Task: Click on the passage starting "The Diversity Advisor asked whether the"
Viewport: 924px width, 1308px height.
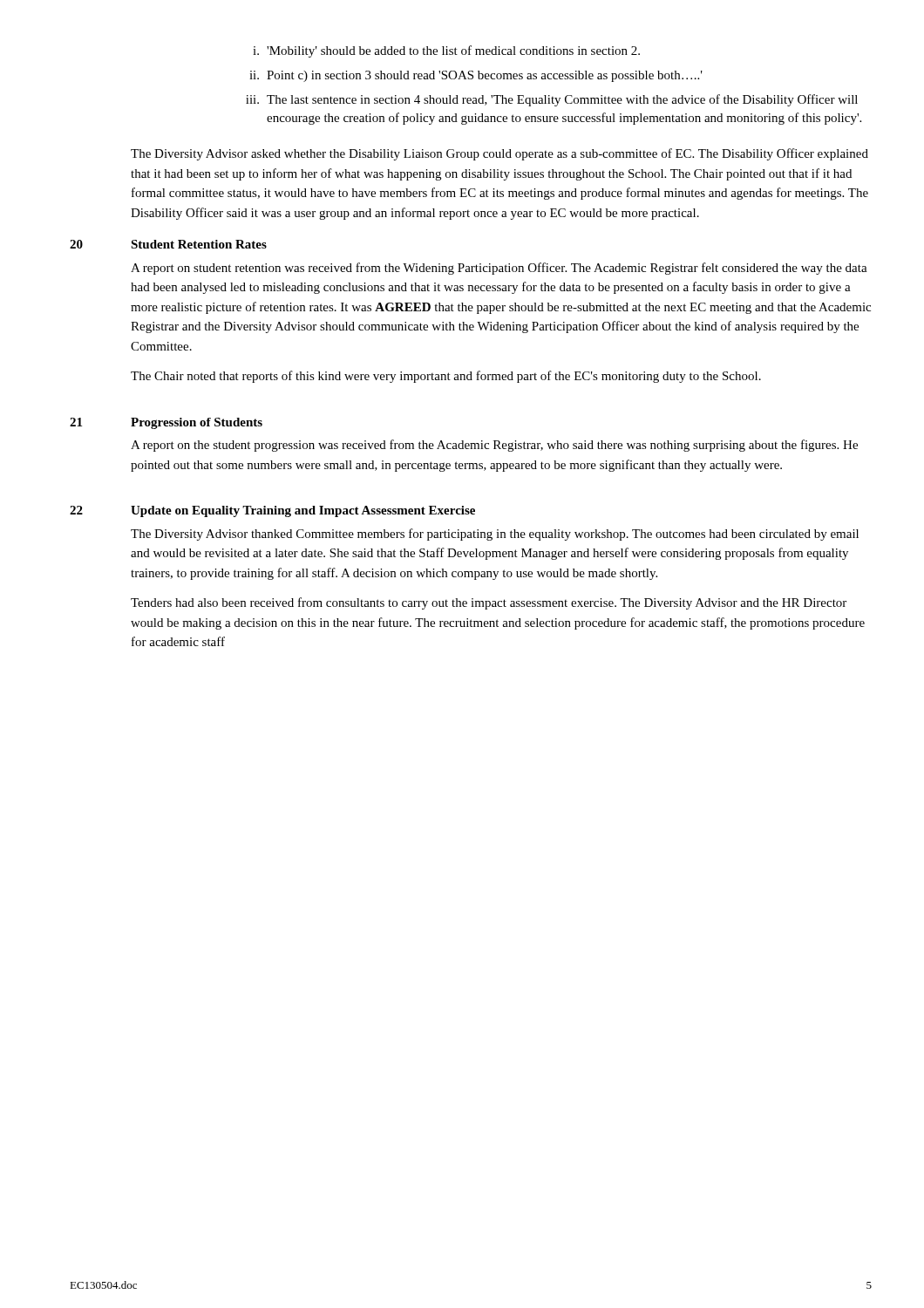Action: (x=500, y=183)
